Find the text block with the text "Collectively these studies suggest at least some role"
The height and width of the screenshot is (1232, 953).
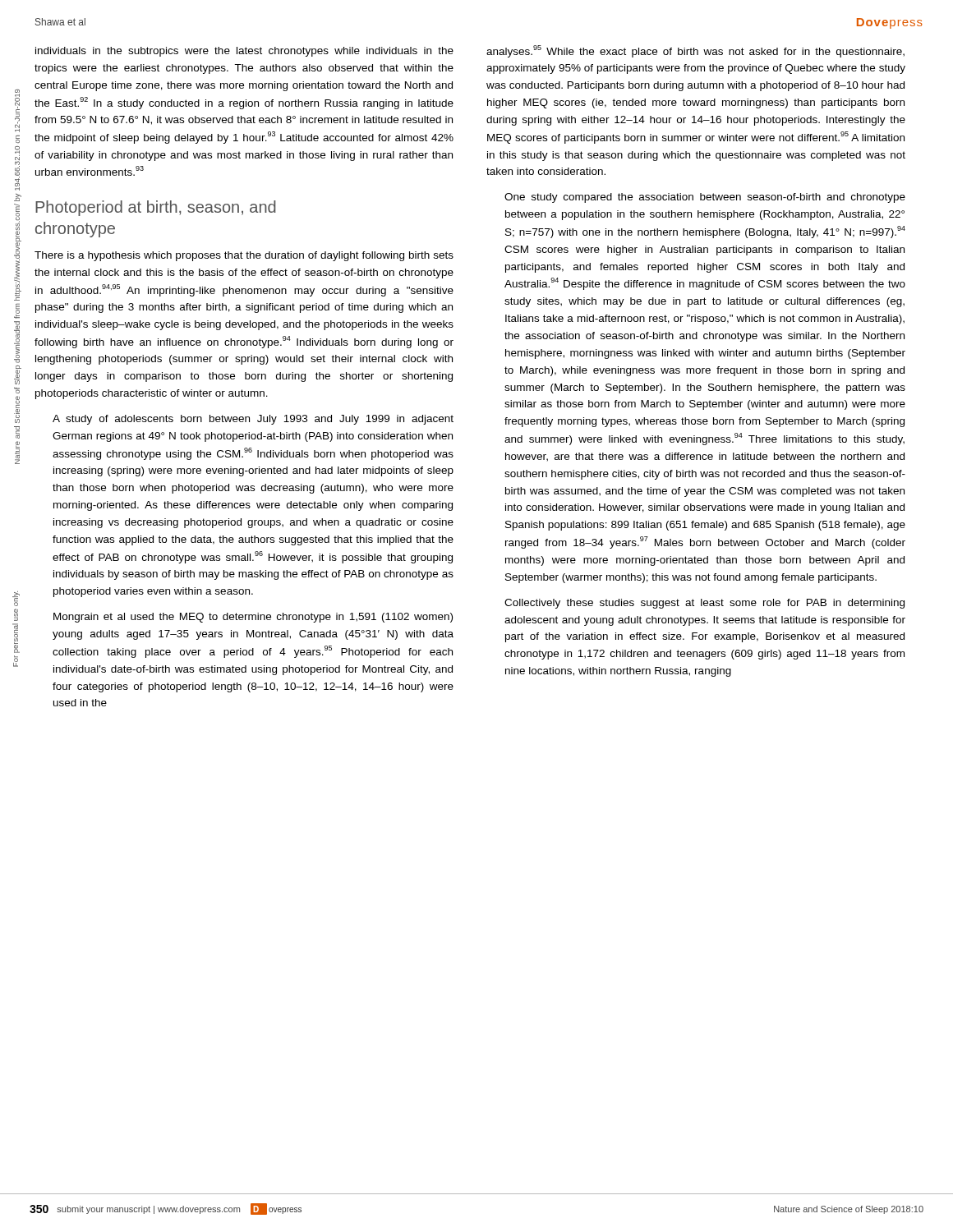705,637
